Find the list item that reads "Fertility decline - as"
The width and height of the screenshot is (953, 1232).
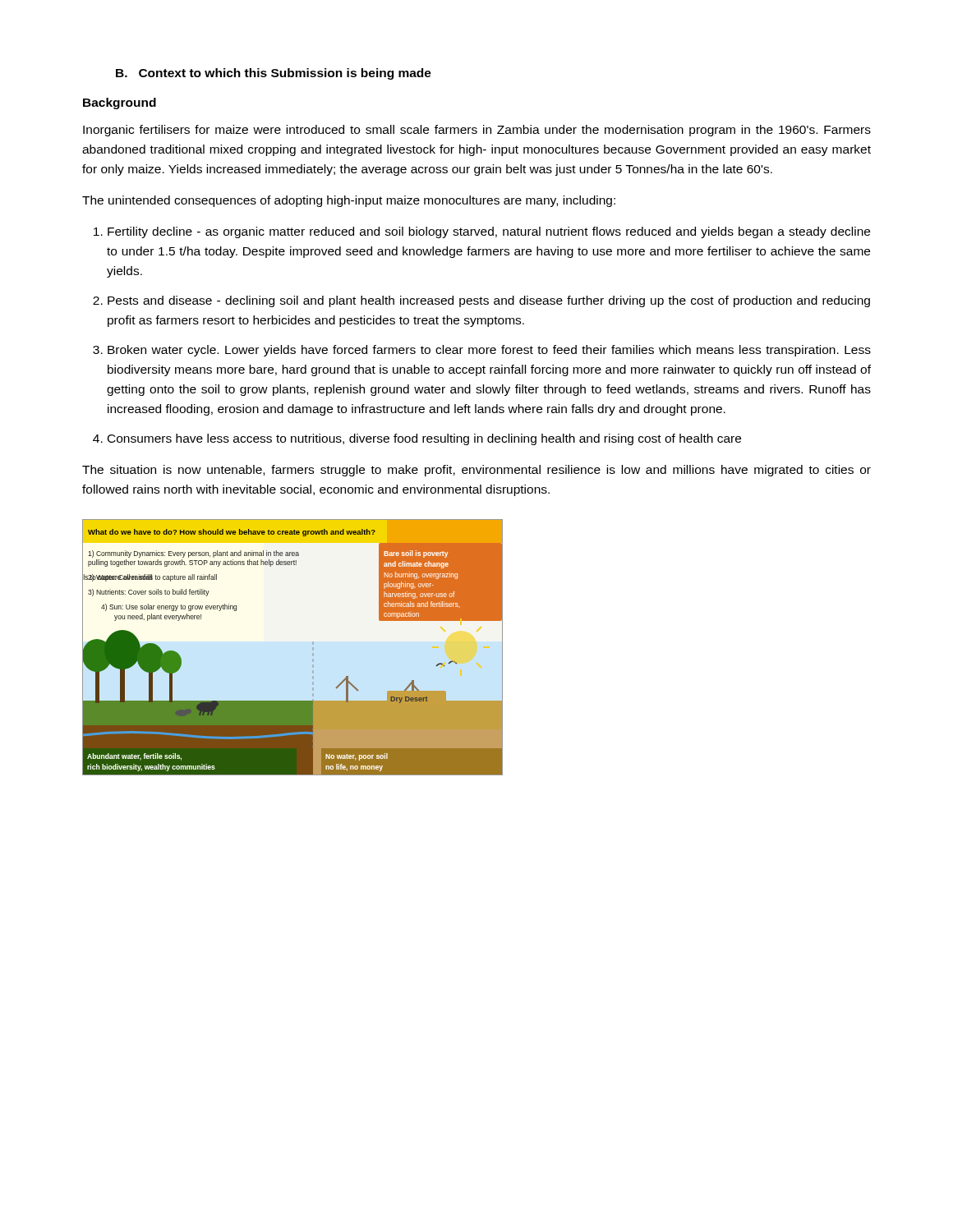pyautogui.click(x=489, y=251)
